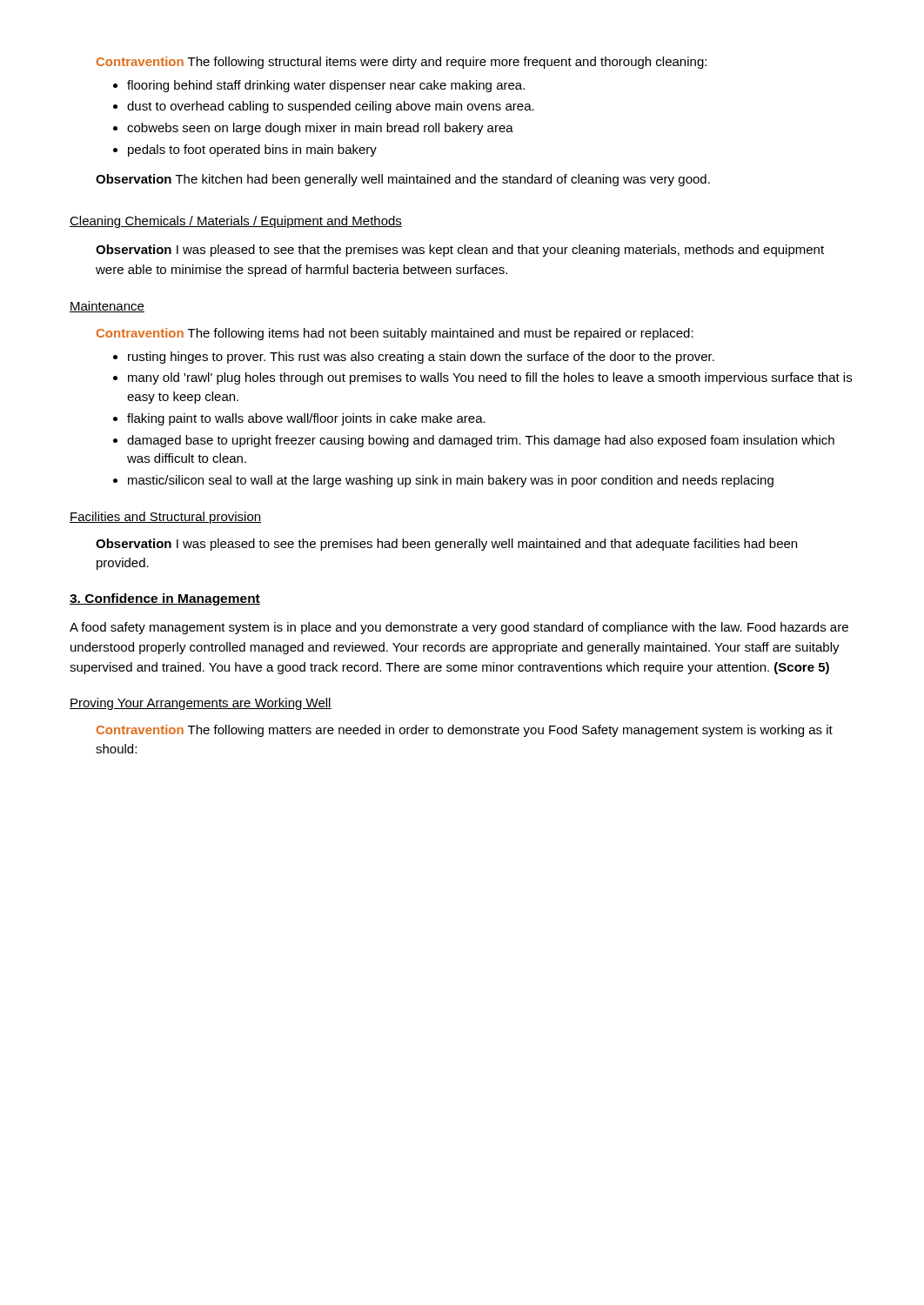Locate the text starting "3. Confidence in Management"

pos(165,598)
